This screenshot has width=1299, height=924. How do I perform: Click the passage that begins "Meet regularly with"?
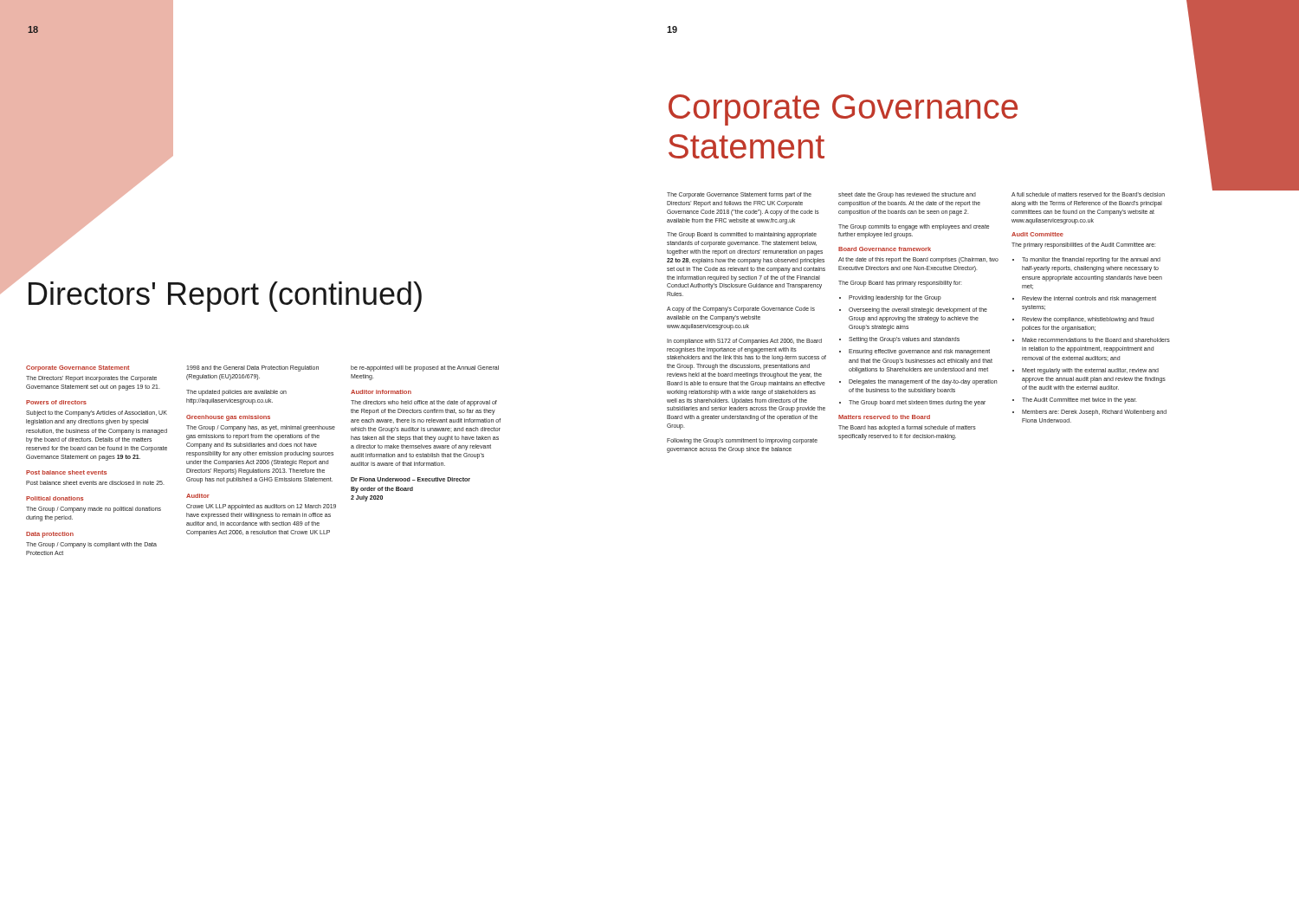click(1094, 379)
